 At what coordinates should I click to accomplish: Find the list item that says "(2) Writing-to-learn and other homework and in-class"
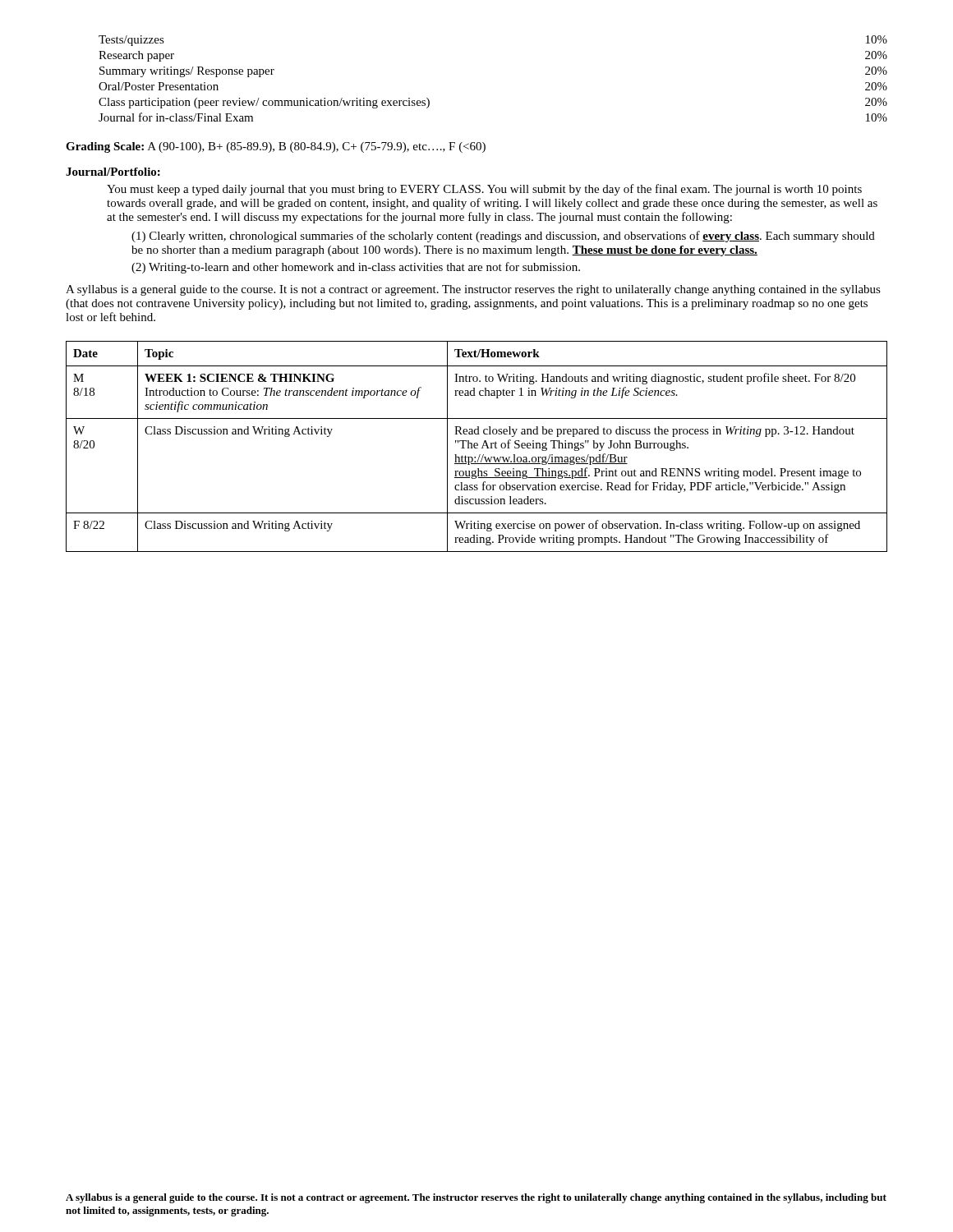[x=356, y=267]
